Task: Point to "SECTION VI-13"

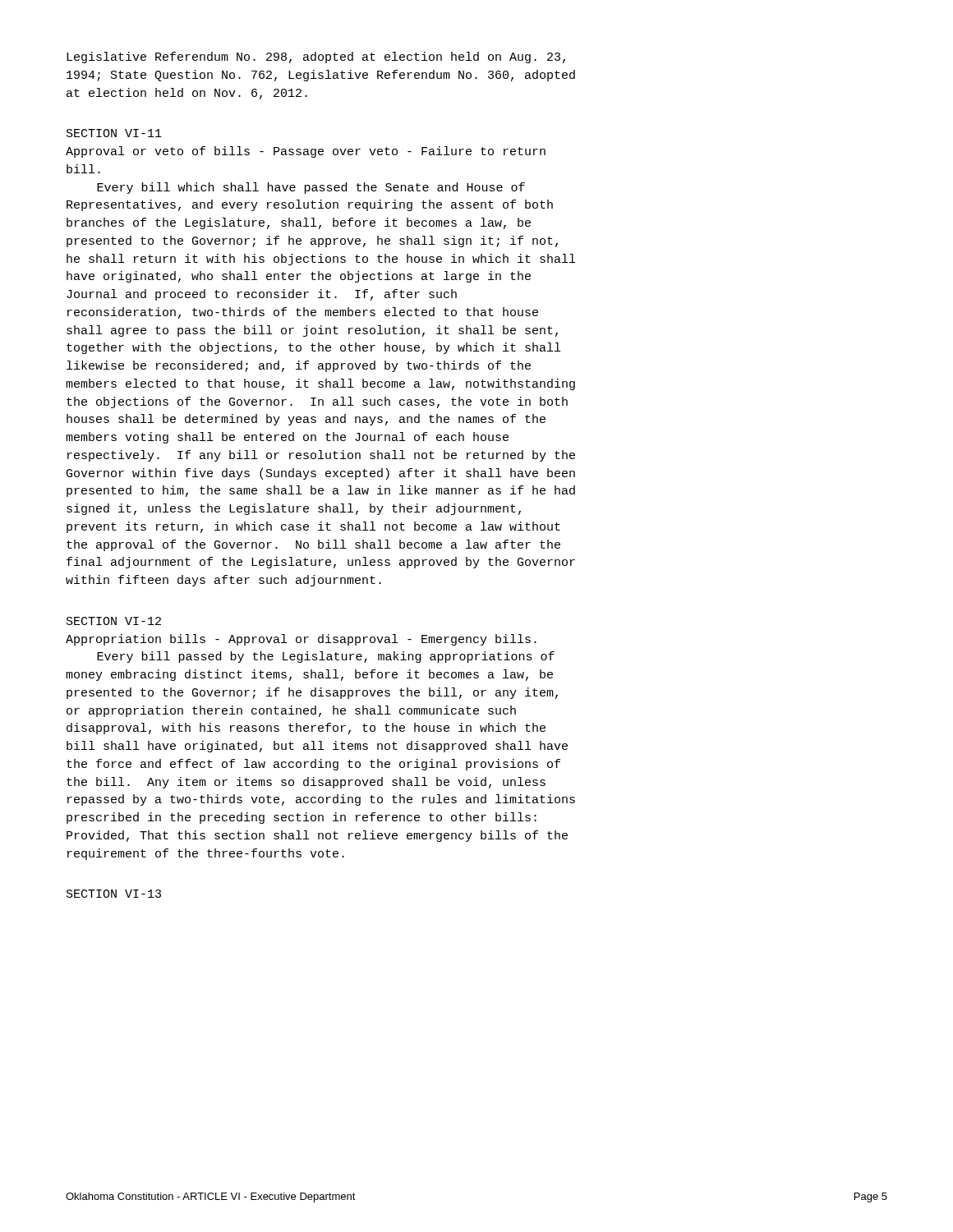Action: pyautogui.click(x=114, y=895)
